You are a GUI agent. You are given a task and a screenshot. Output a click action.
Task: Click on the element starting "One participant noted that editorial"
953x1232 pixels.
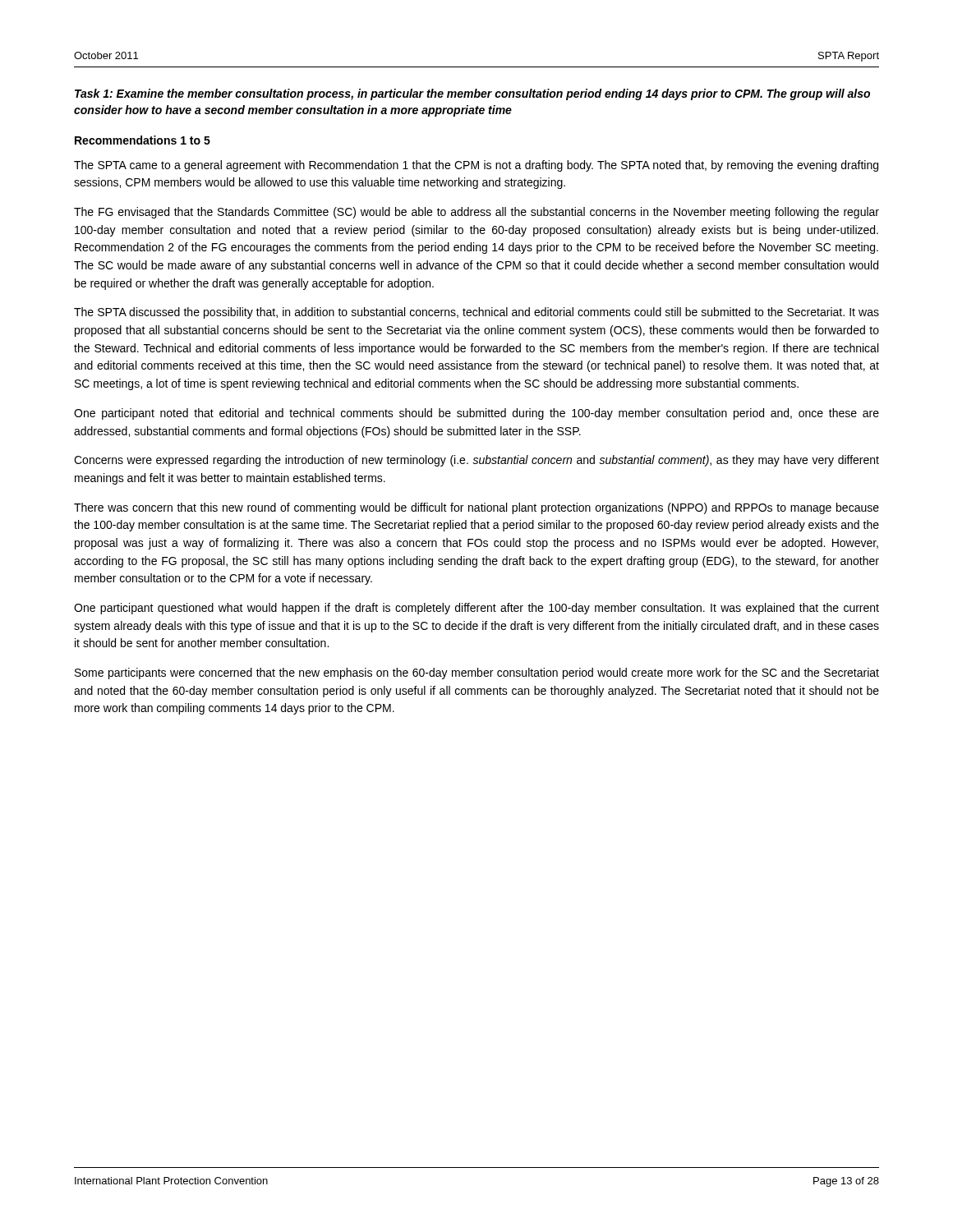[x=476, y=422]
